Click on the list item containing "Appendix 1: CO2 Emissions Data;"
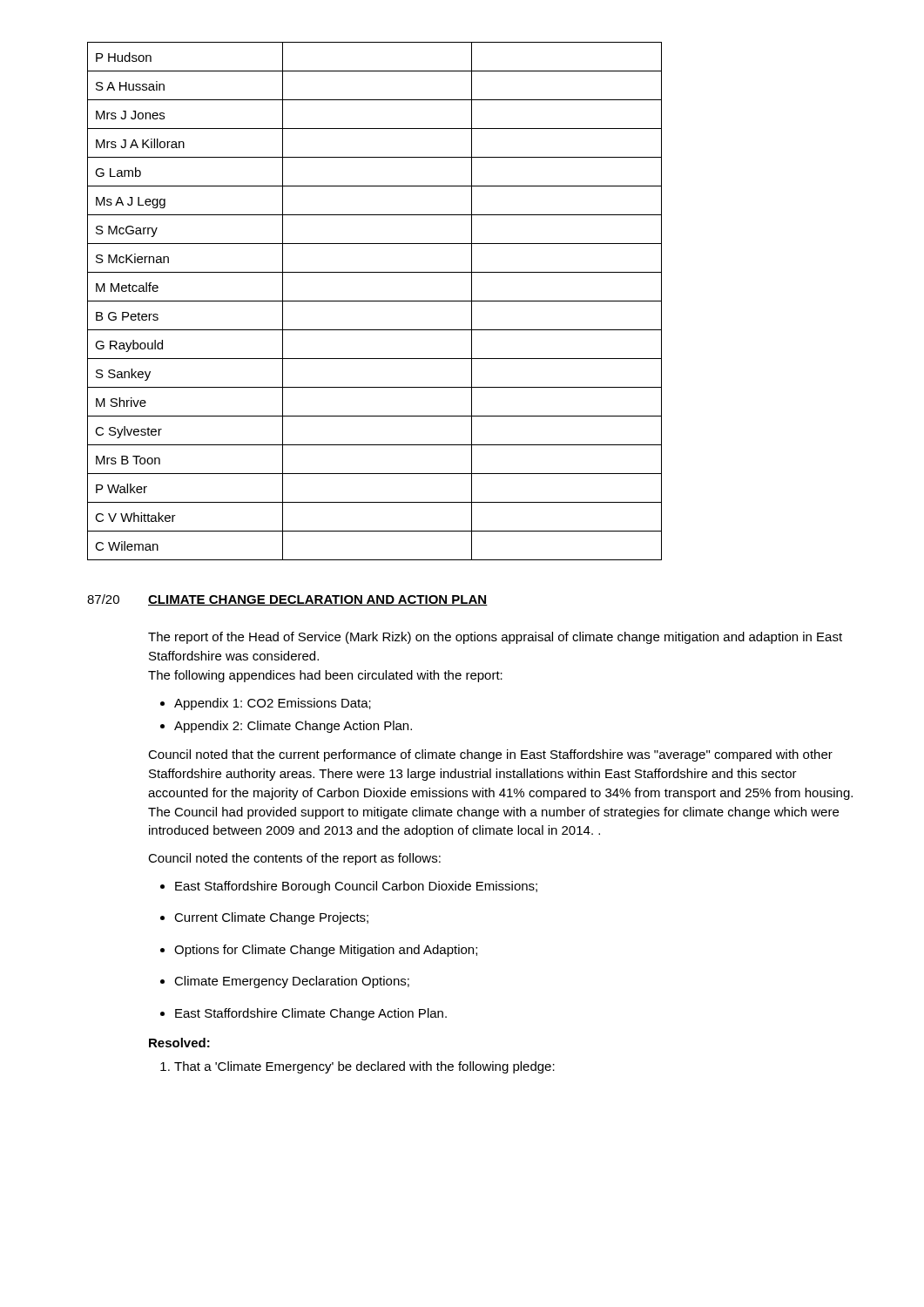This screenshot has height=1307, width=924. click(273, 704)
